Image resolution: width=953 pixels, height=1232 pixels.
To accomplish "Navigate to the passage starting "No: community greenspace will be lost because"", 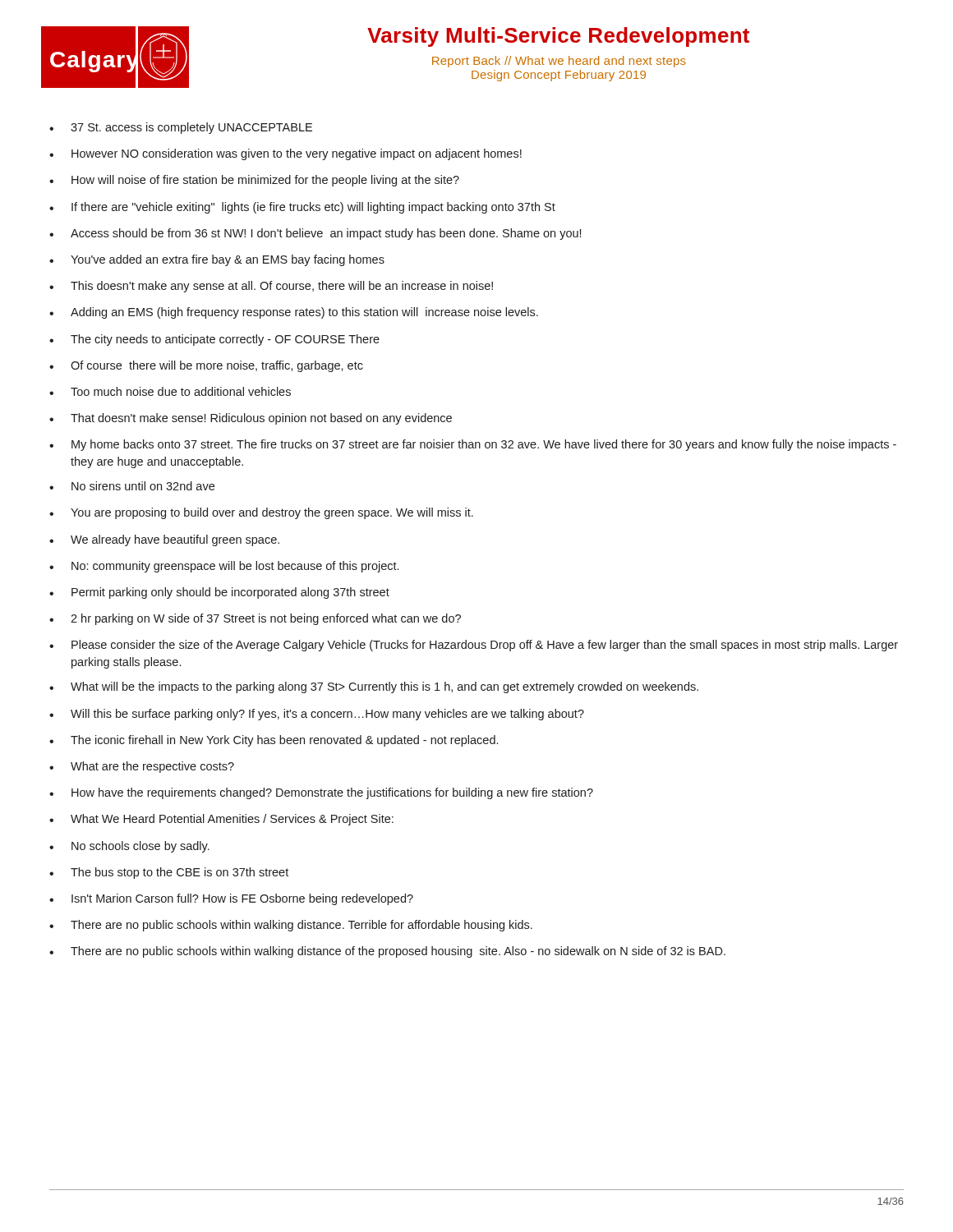I will click(x=235, y=566).
